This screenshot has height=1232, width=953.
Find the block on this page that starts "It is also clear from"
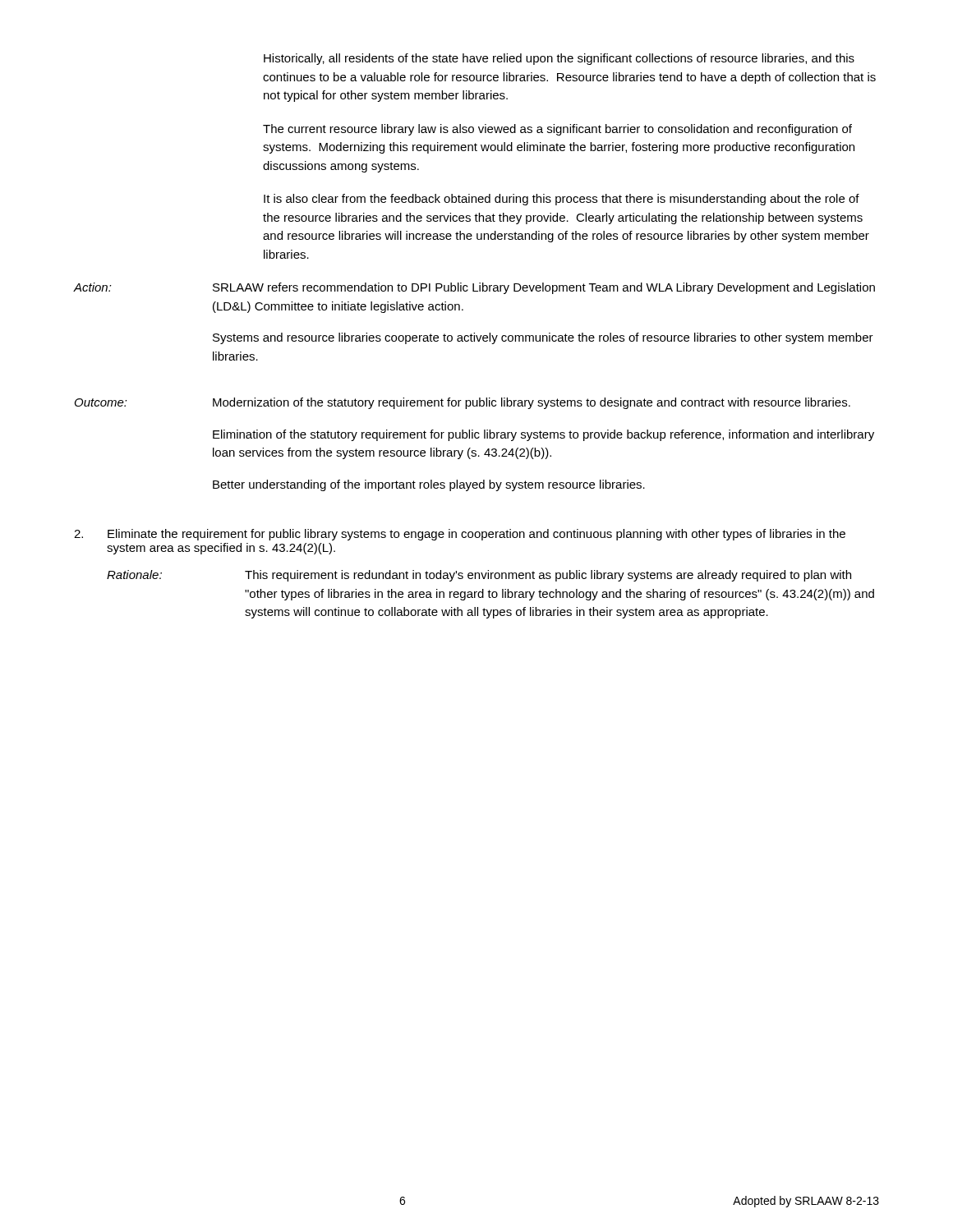pos(566,226)
